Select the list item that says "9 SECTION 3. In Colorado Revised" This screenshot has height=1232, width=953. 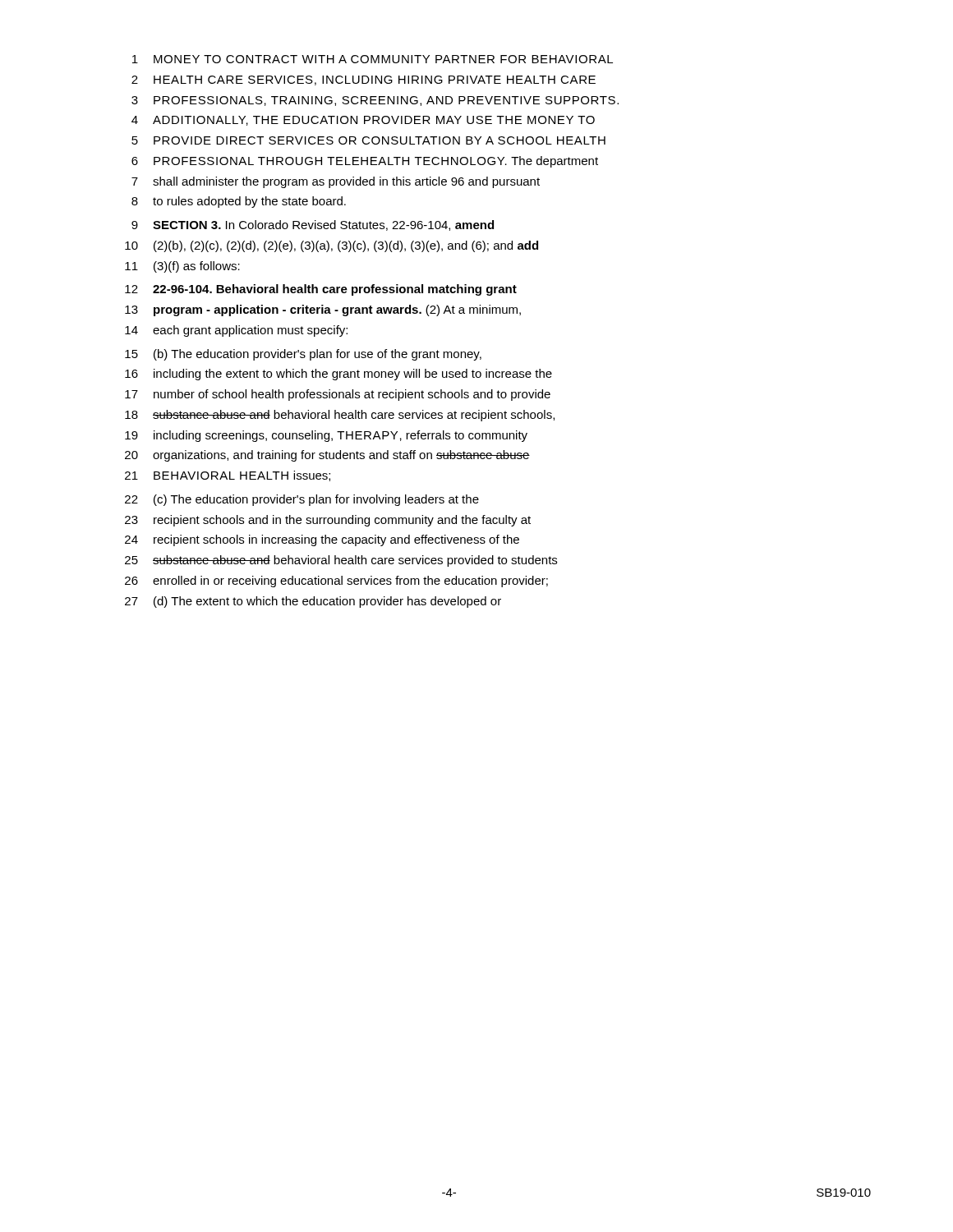pos(485,225)
